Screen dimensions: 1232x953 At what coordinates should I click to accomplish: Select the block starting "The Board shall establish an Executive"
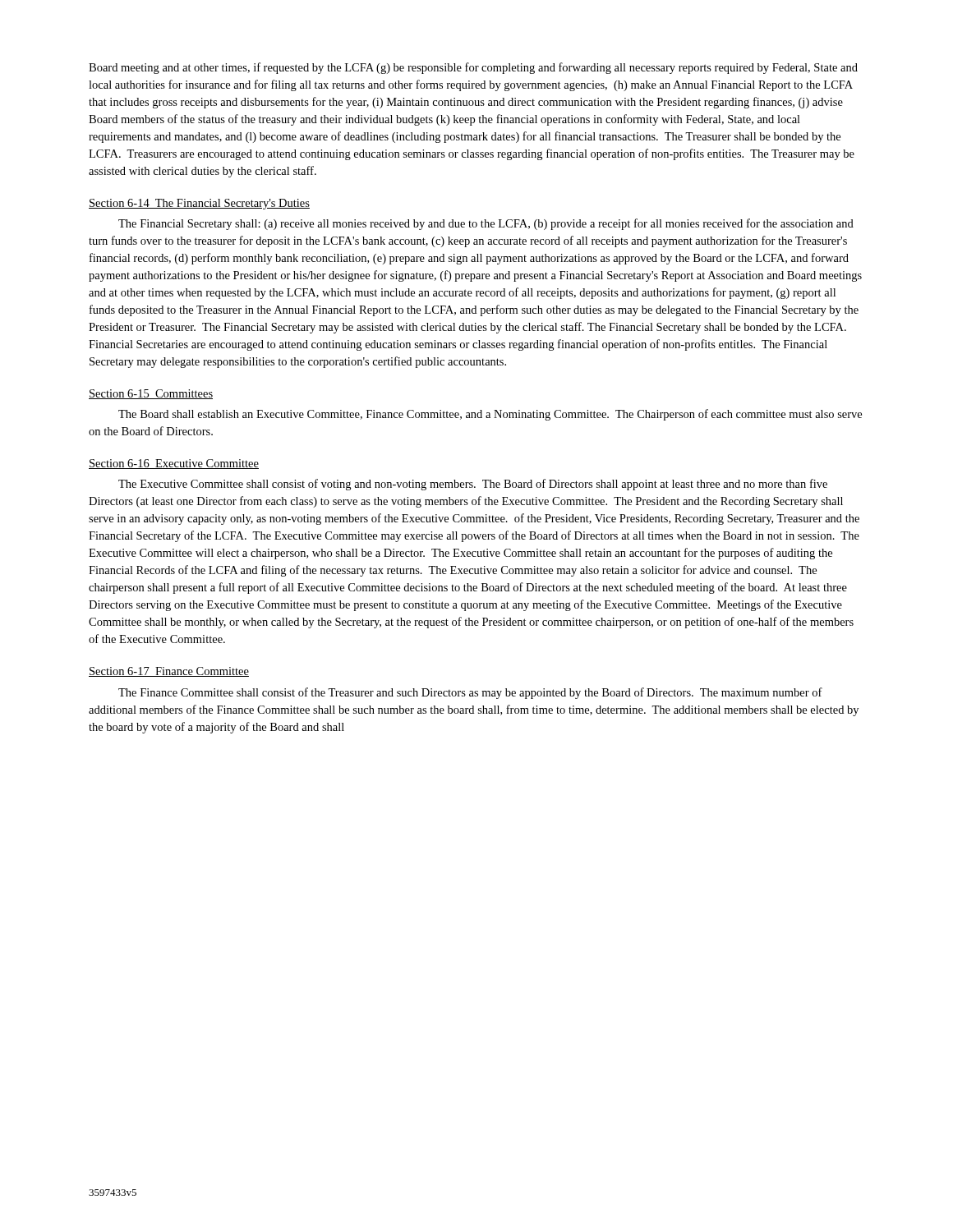[x=476, y=423]
